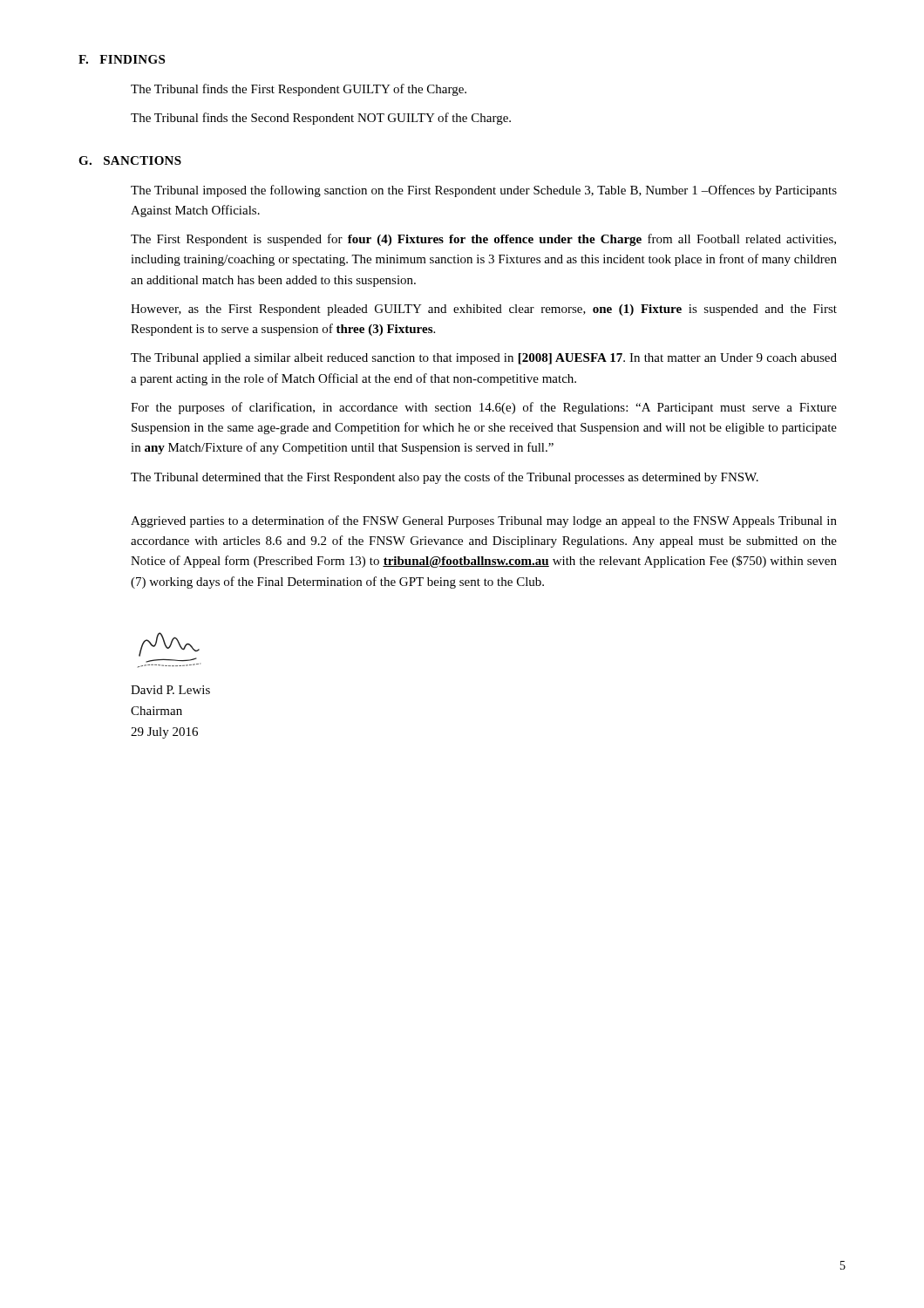Click where it says "David P. Lewis Chairman 29 July 2016"
924x1308 pixels.
[x=171, y=710]
